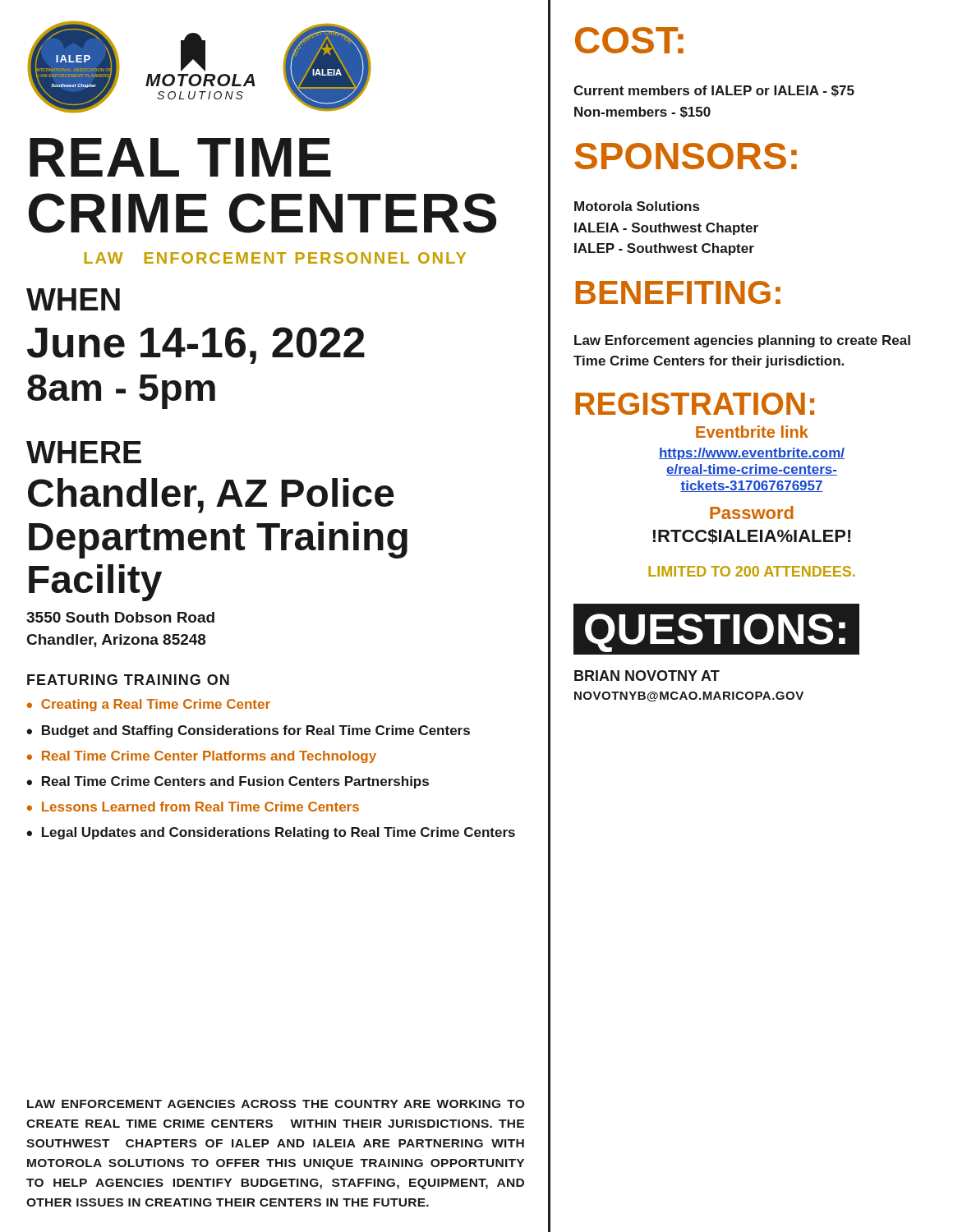Point to the region starting "3550 South Dobson RoadChandler,"

coord(121,628)
